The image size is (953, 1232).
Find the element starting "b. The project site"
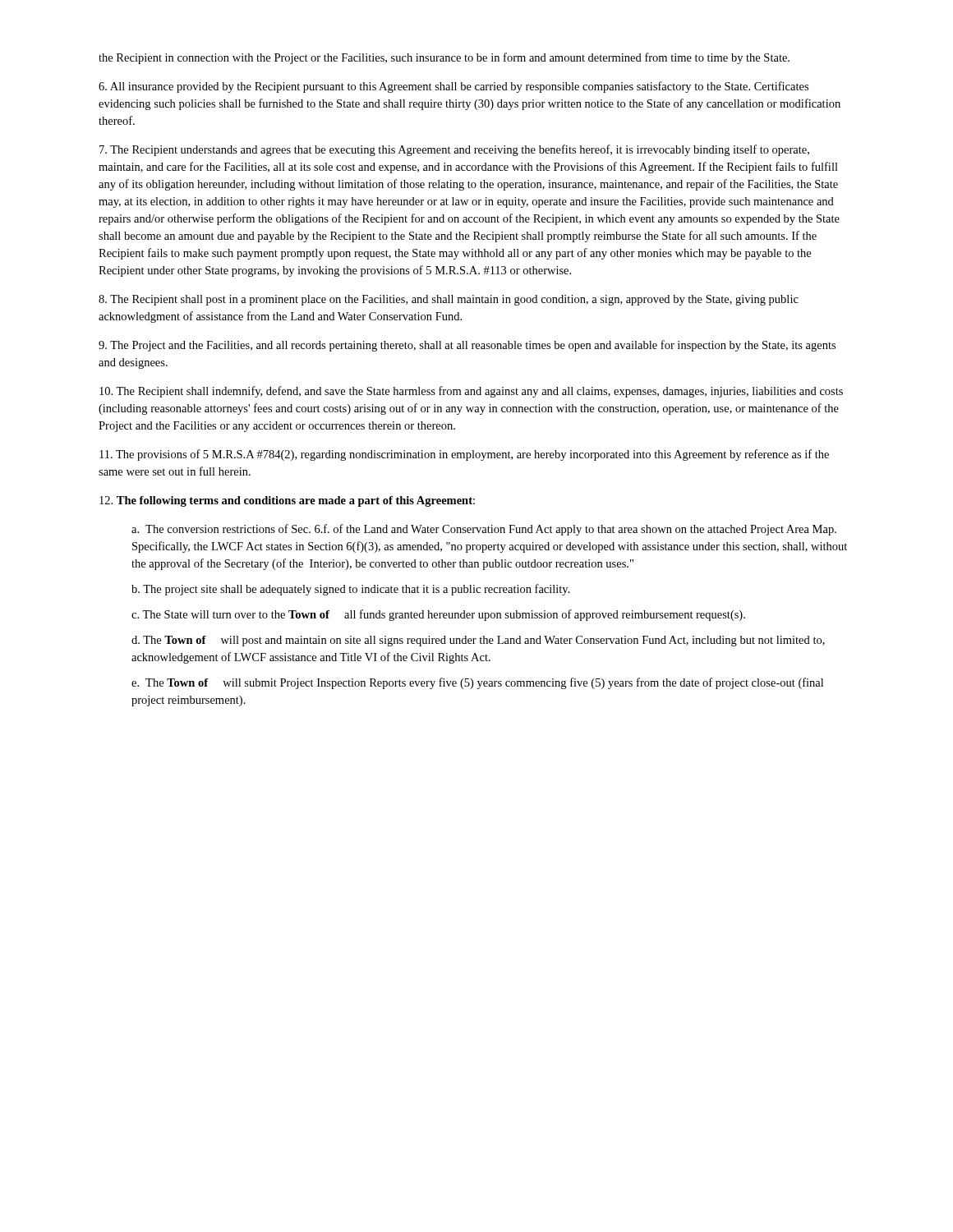coord(351,589)
